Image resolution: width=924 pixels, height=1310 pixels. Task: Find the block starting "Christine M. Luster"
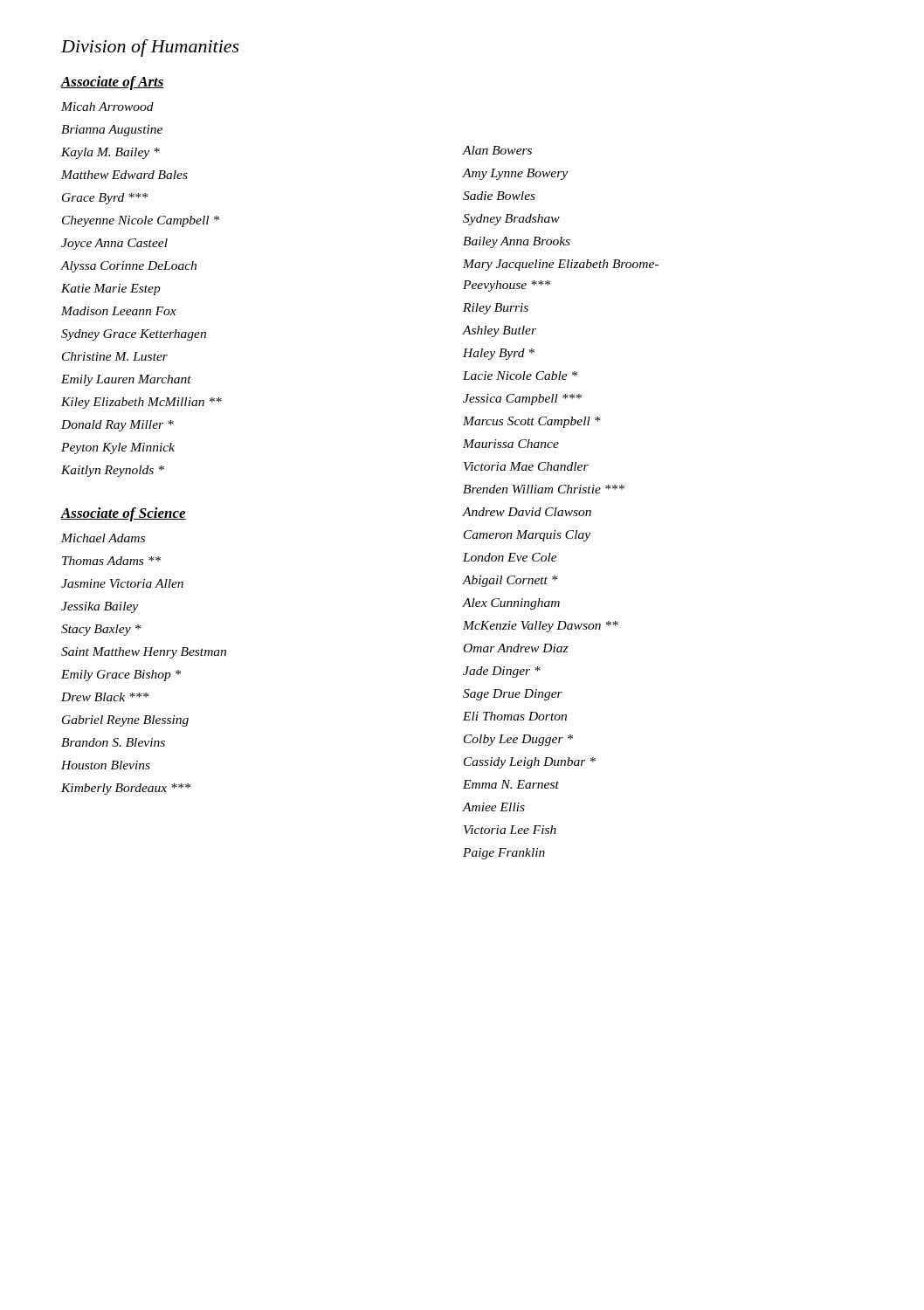(x=115, y=356)
